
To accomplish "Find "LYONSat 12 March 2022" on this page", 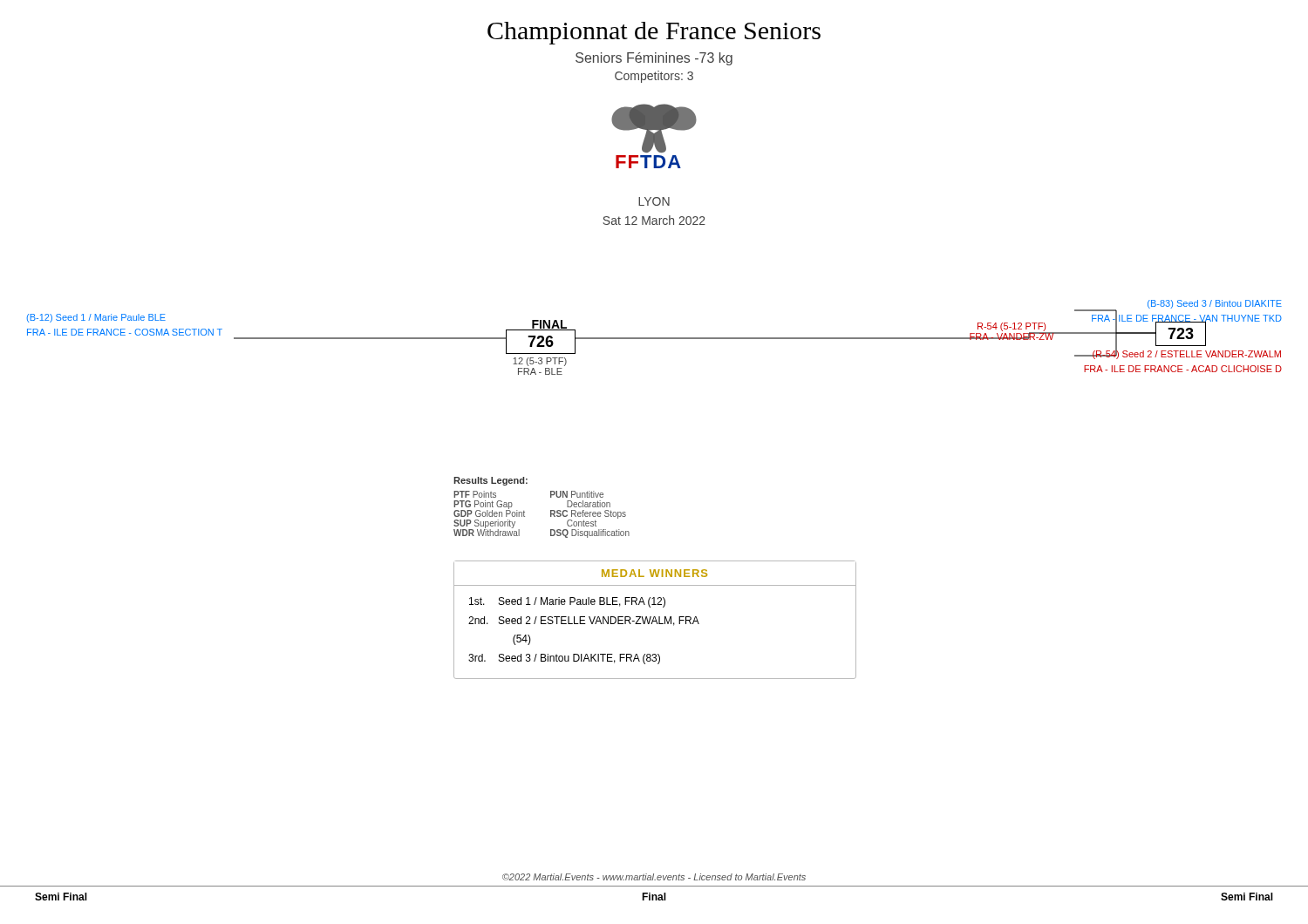I will (654, 211).
